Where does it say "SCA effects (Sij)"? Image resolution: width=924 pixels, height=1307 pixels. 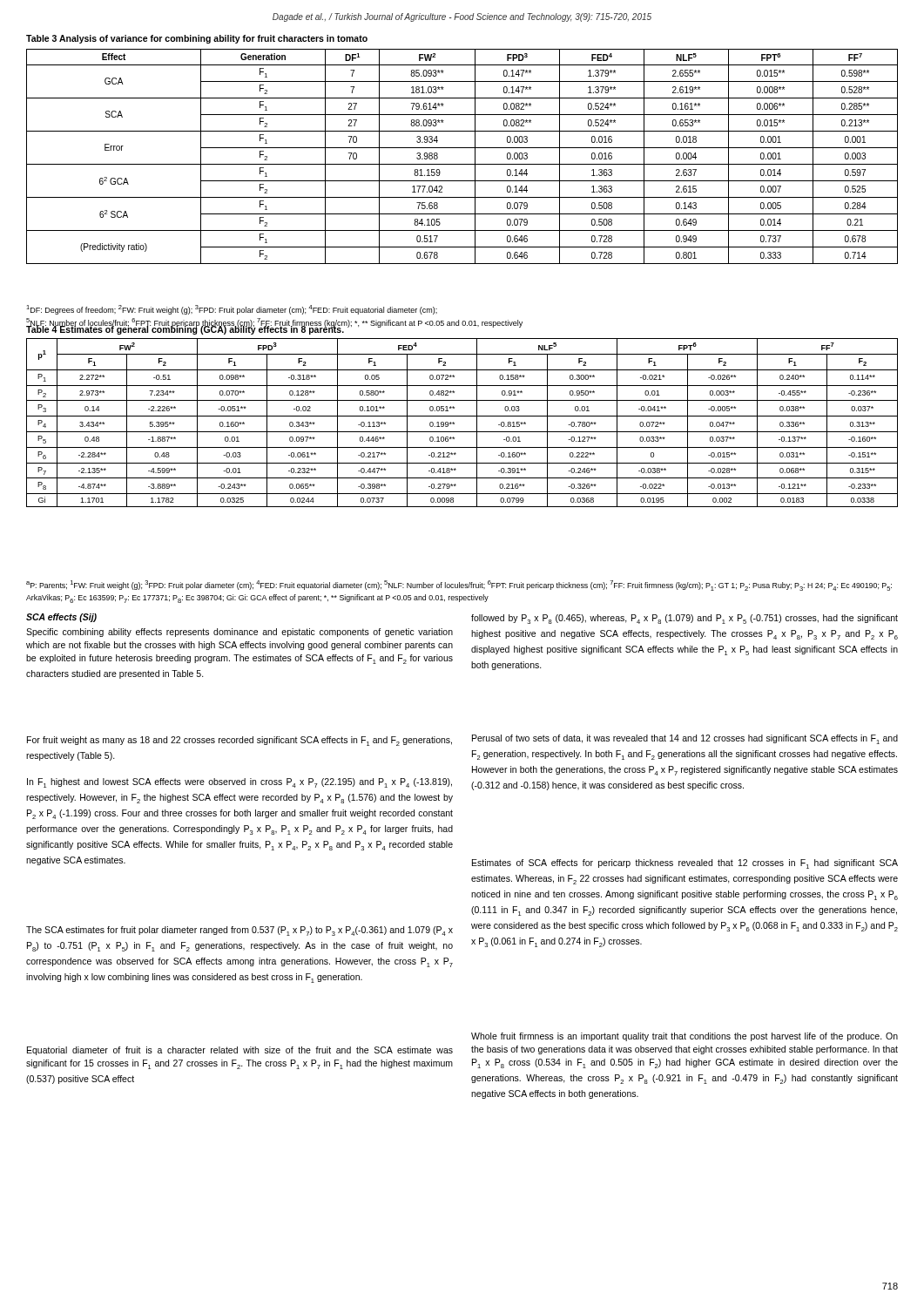click(x=61, y=617)
